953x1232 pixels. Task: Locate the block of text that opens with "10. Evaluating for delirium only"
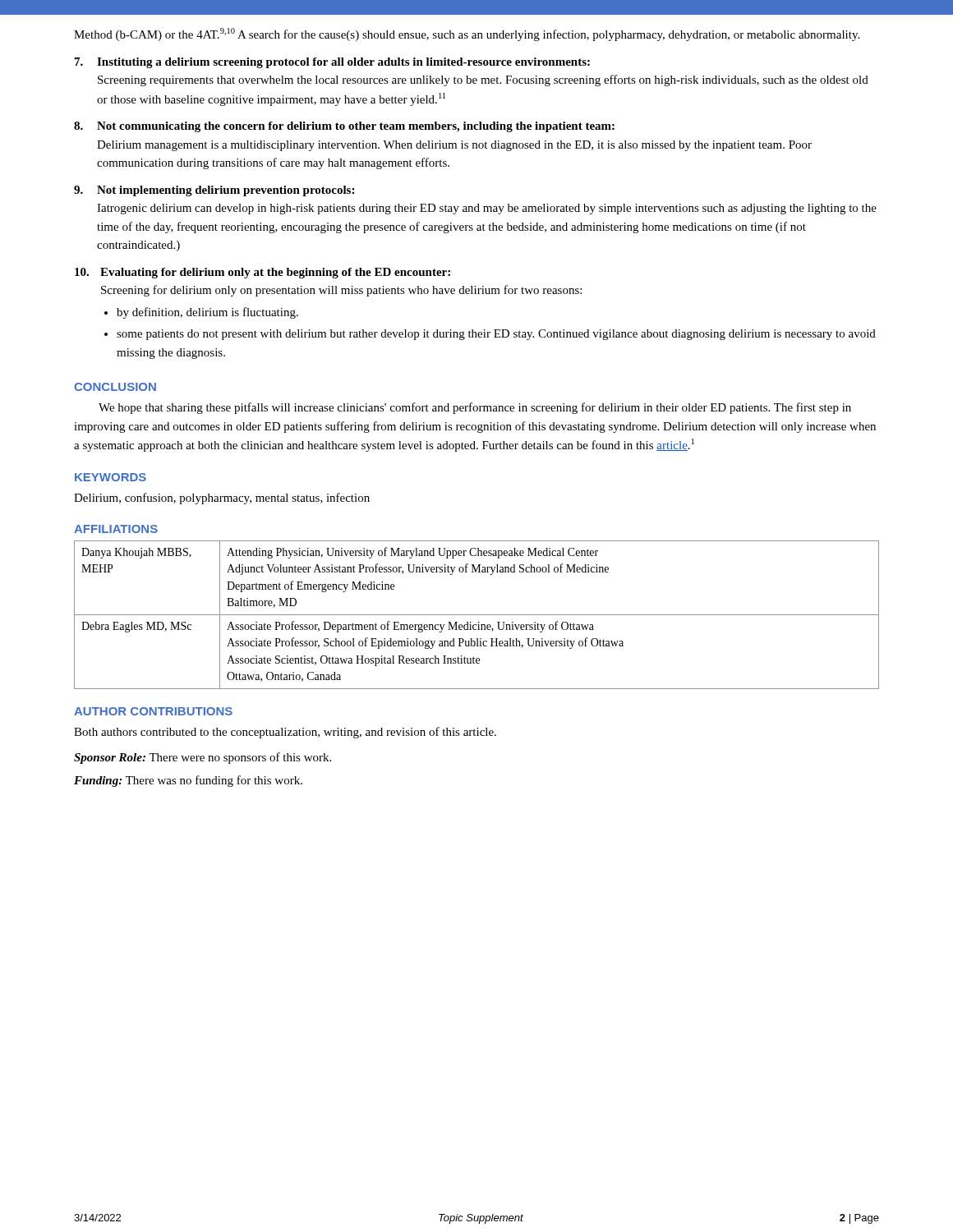262,273
